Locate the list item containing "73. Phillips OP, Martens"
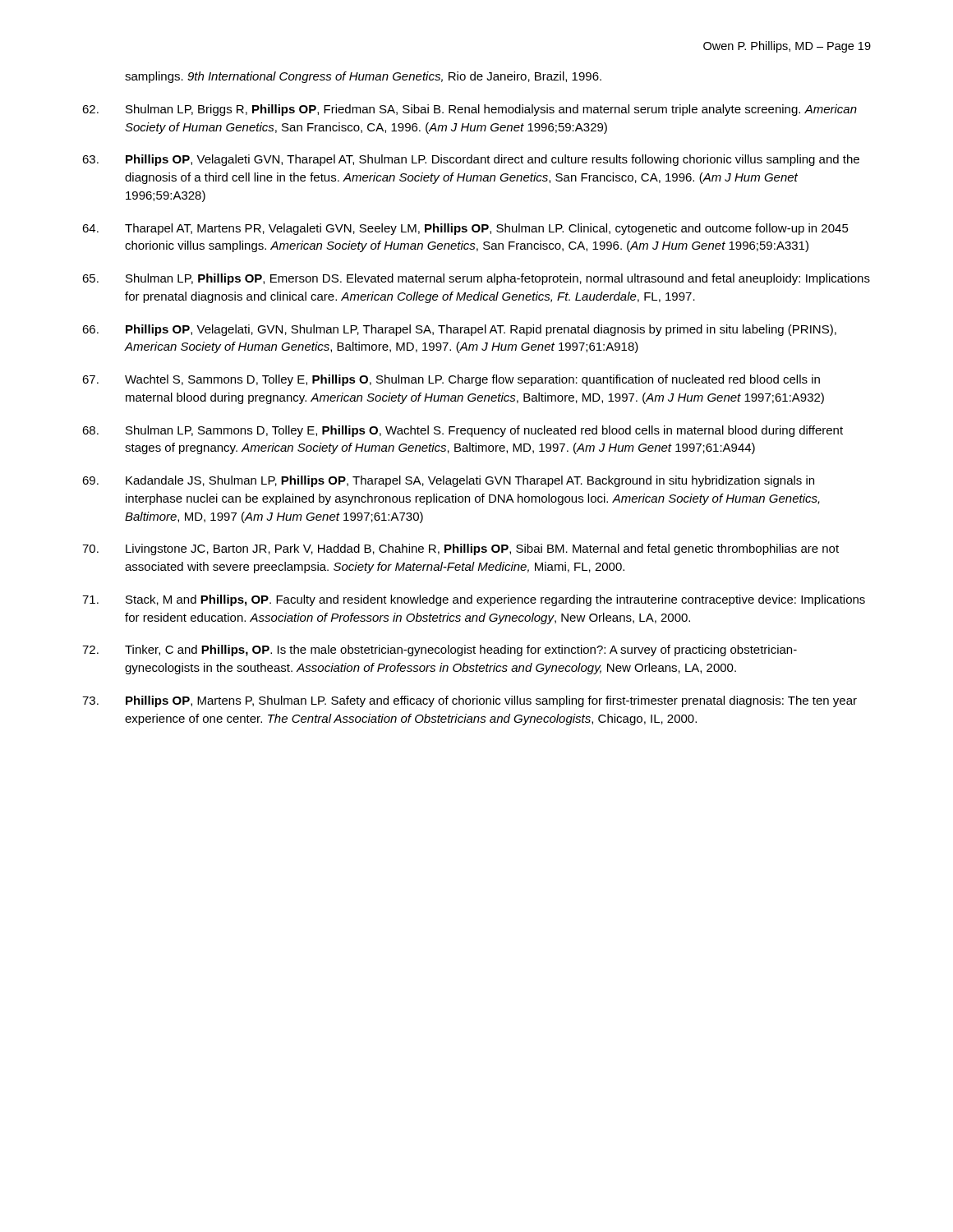 click(x=476, y=709)
